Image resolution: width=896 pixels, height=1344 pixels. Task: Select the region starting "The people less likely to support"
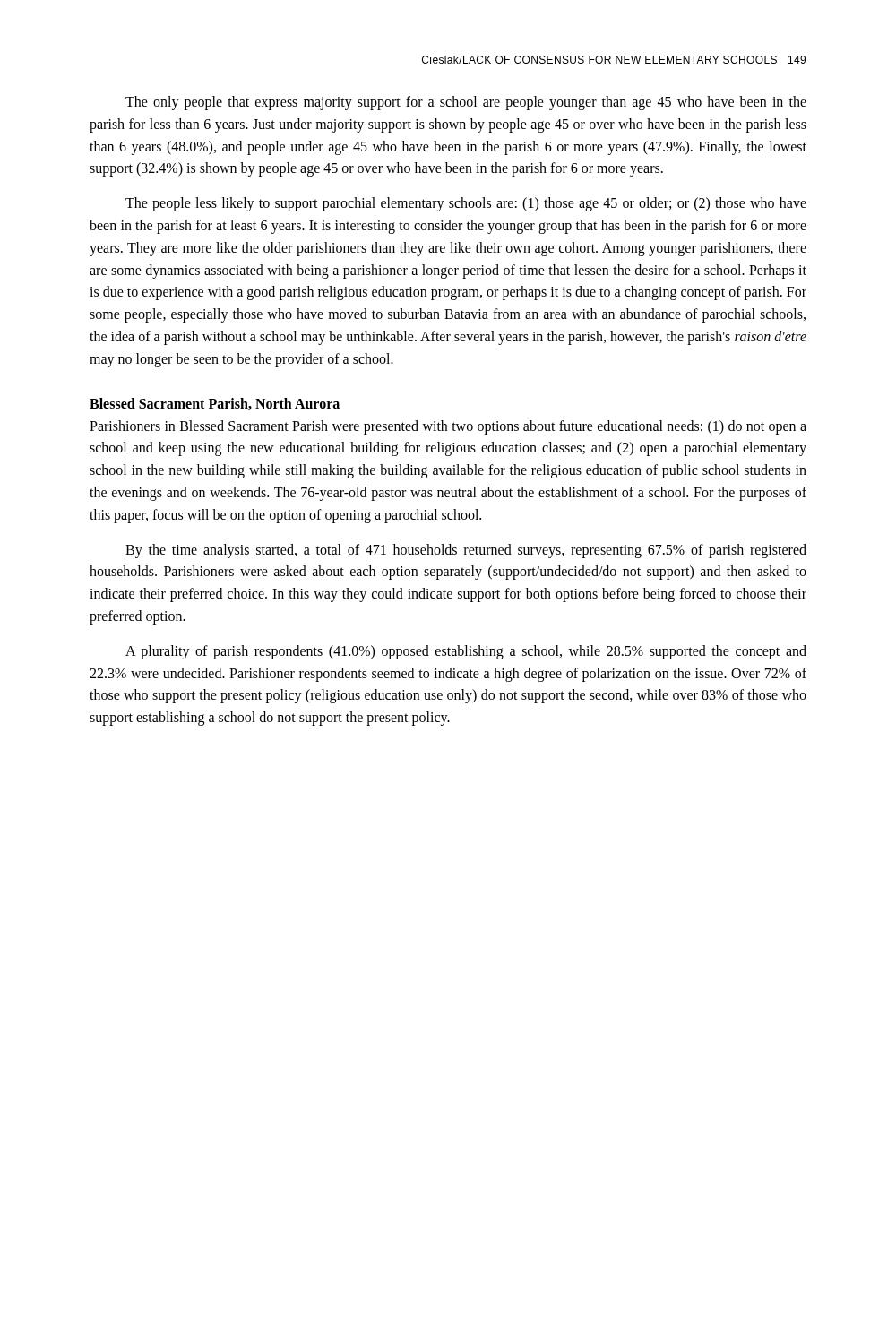point(448,281)
